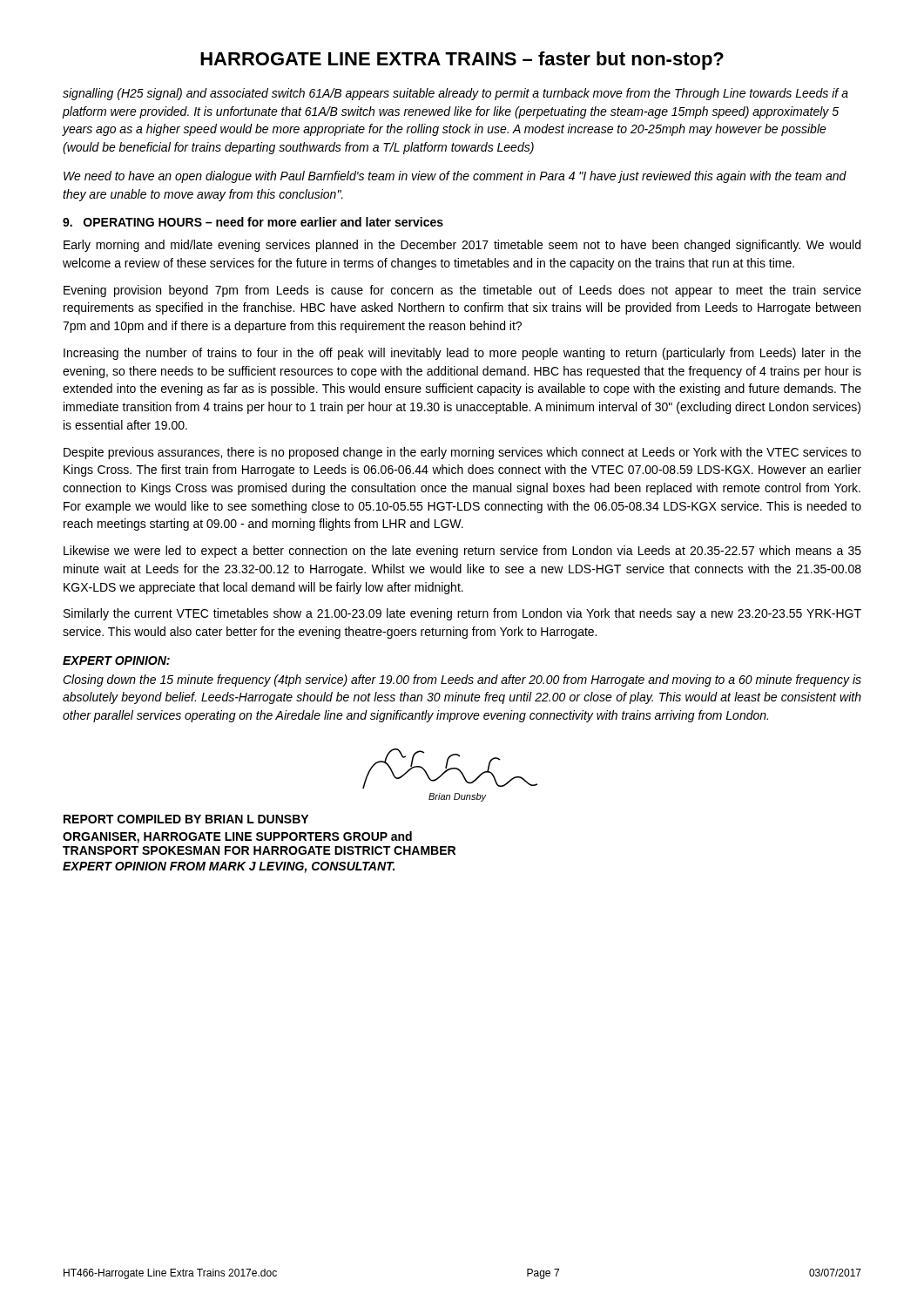Find the text starting "EXPERT OPINION FROM MARK J LEVING, CONSULTANT."

pos(229,867)
